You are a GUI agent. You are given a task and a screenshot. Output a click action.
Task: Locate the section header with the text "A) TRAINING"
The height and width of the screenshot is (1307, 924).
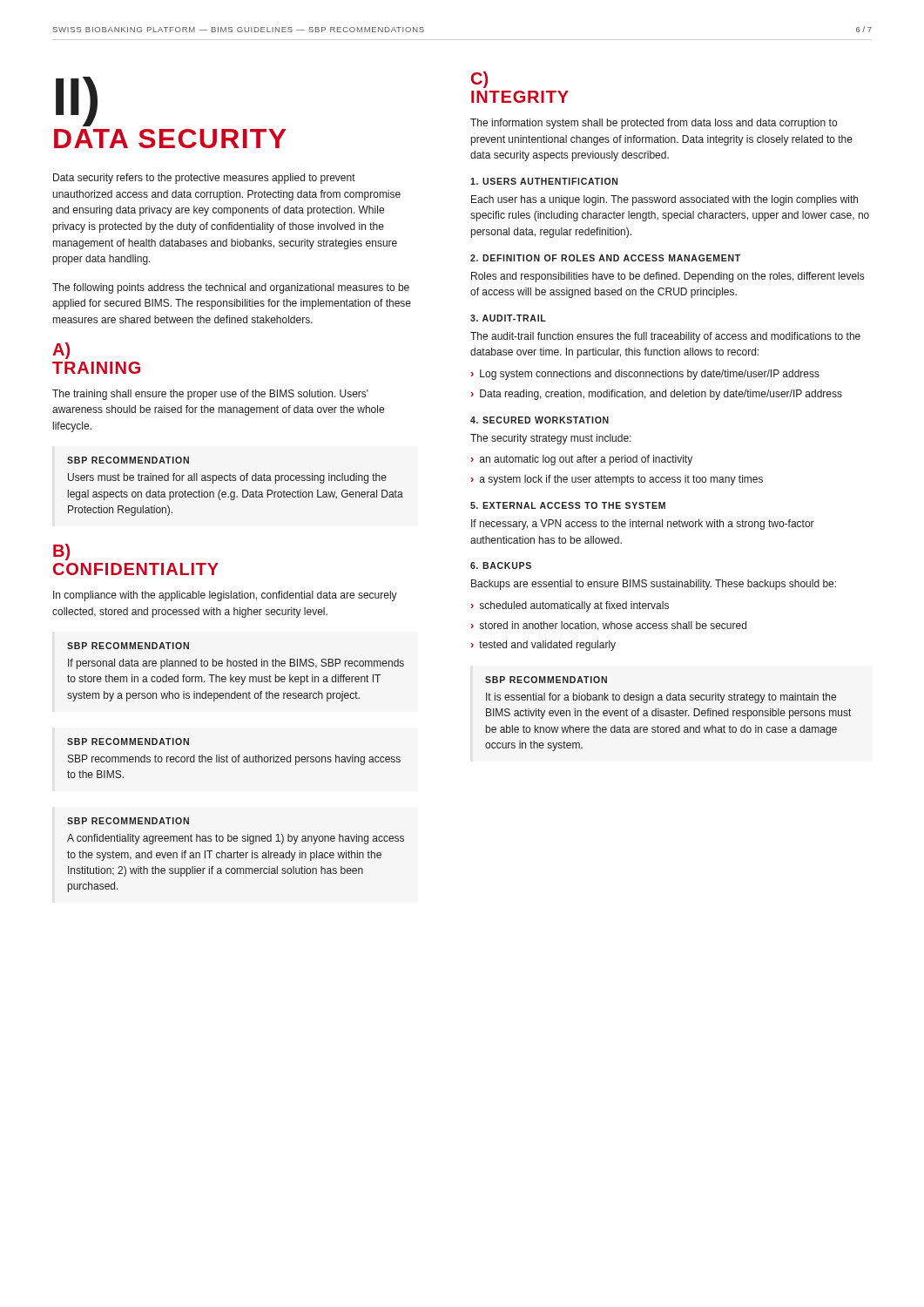pyautogui.click(x=61, y=351)
